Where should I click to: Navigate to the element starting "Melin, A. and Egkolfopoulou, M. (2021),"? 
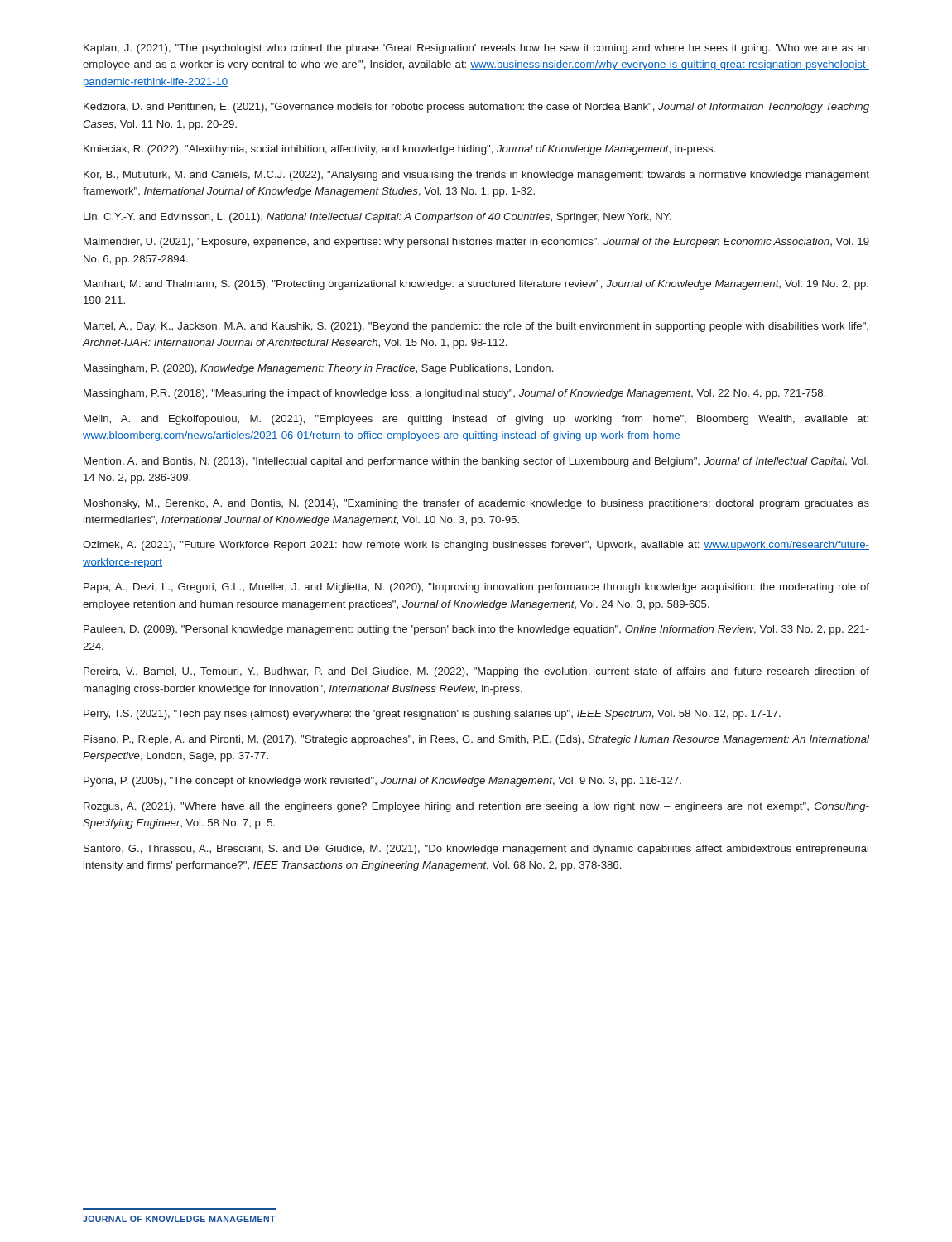[x=476, y=427]
